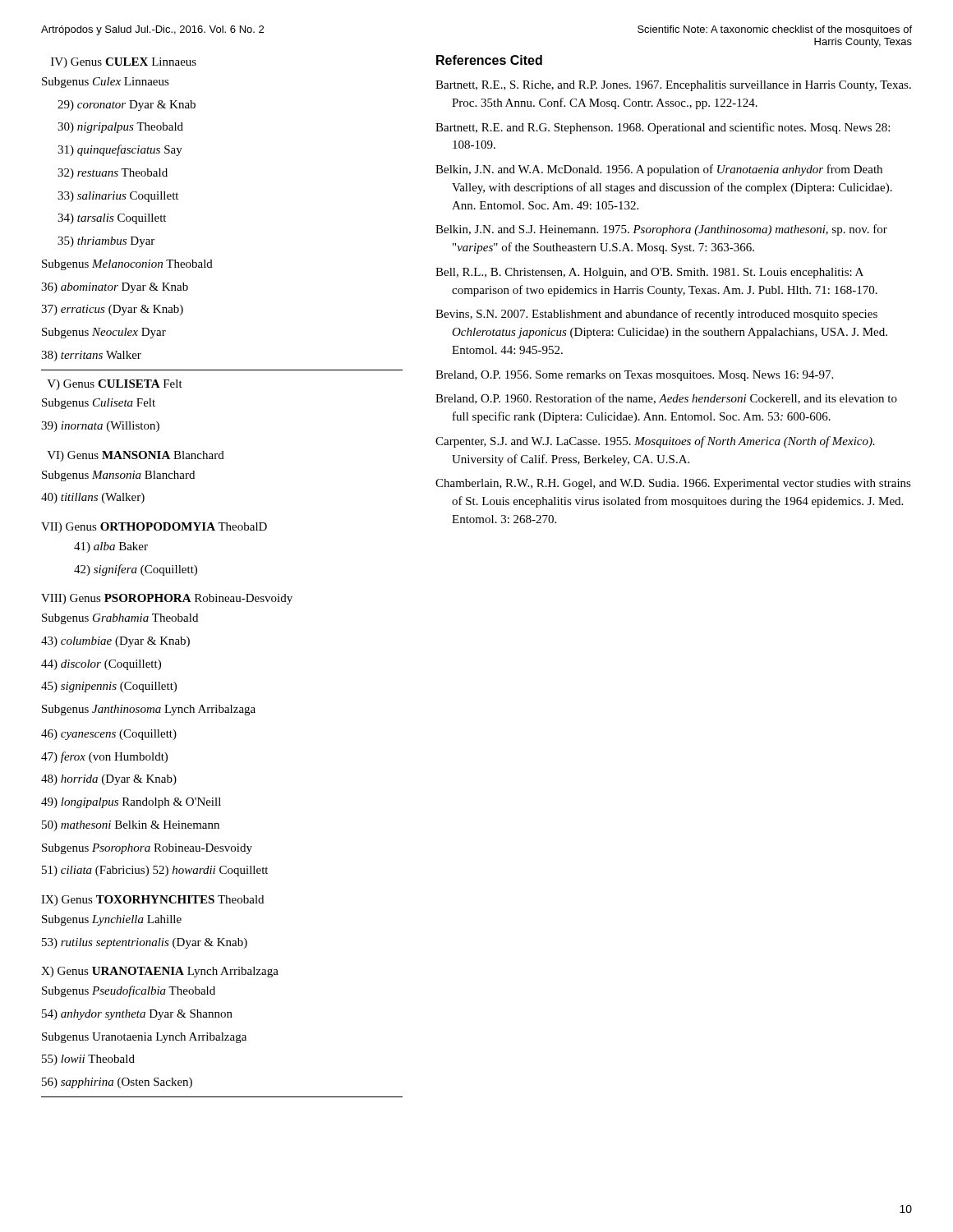Find the block starting "38) territans Walker"

pyautogui.click(x=91, y=355)
